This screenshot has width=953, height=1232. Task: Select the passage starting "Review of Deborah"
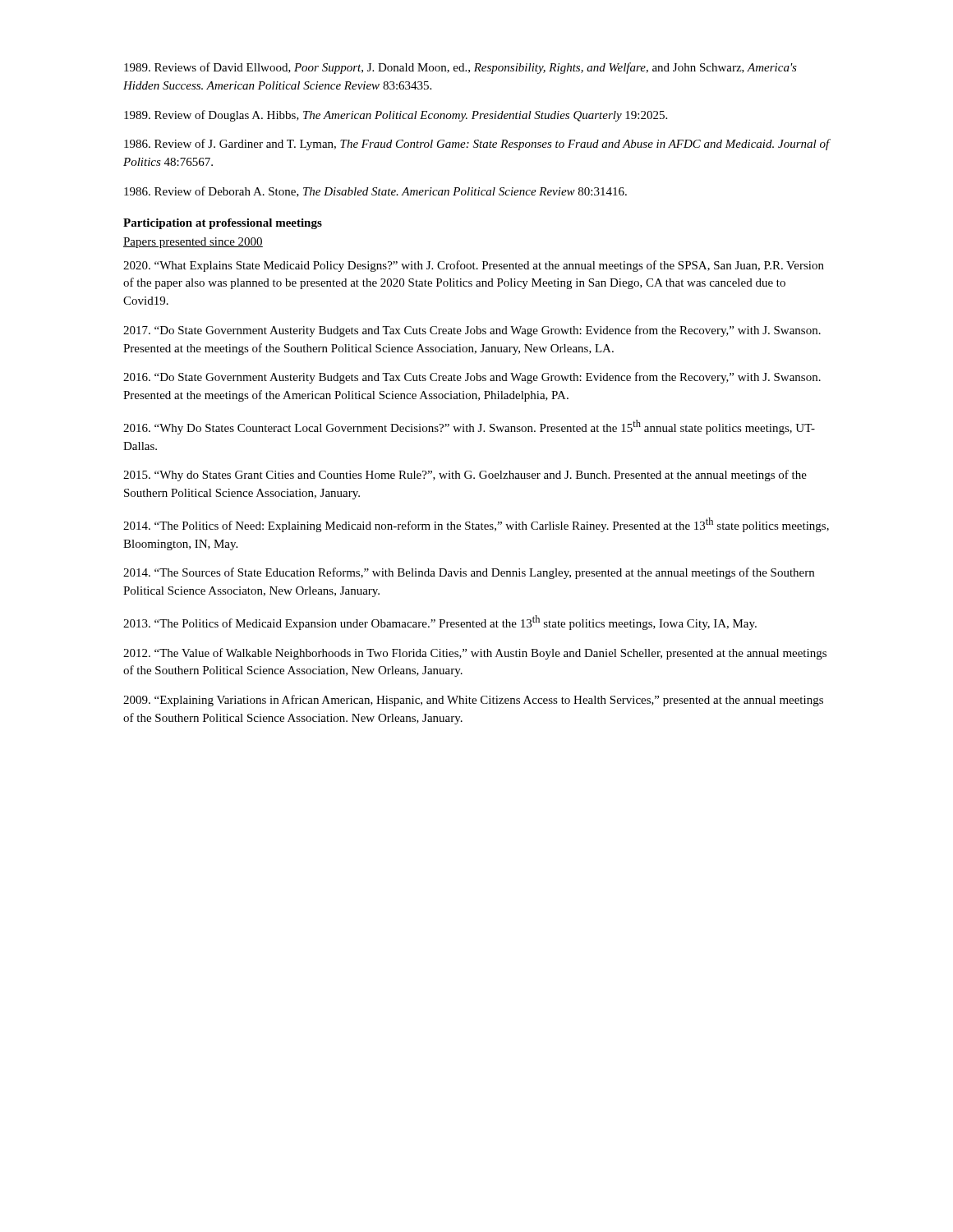click(x=375, y=191)
